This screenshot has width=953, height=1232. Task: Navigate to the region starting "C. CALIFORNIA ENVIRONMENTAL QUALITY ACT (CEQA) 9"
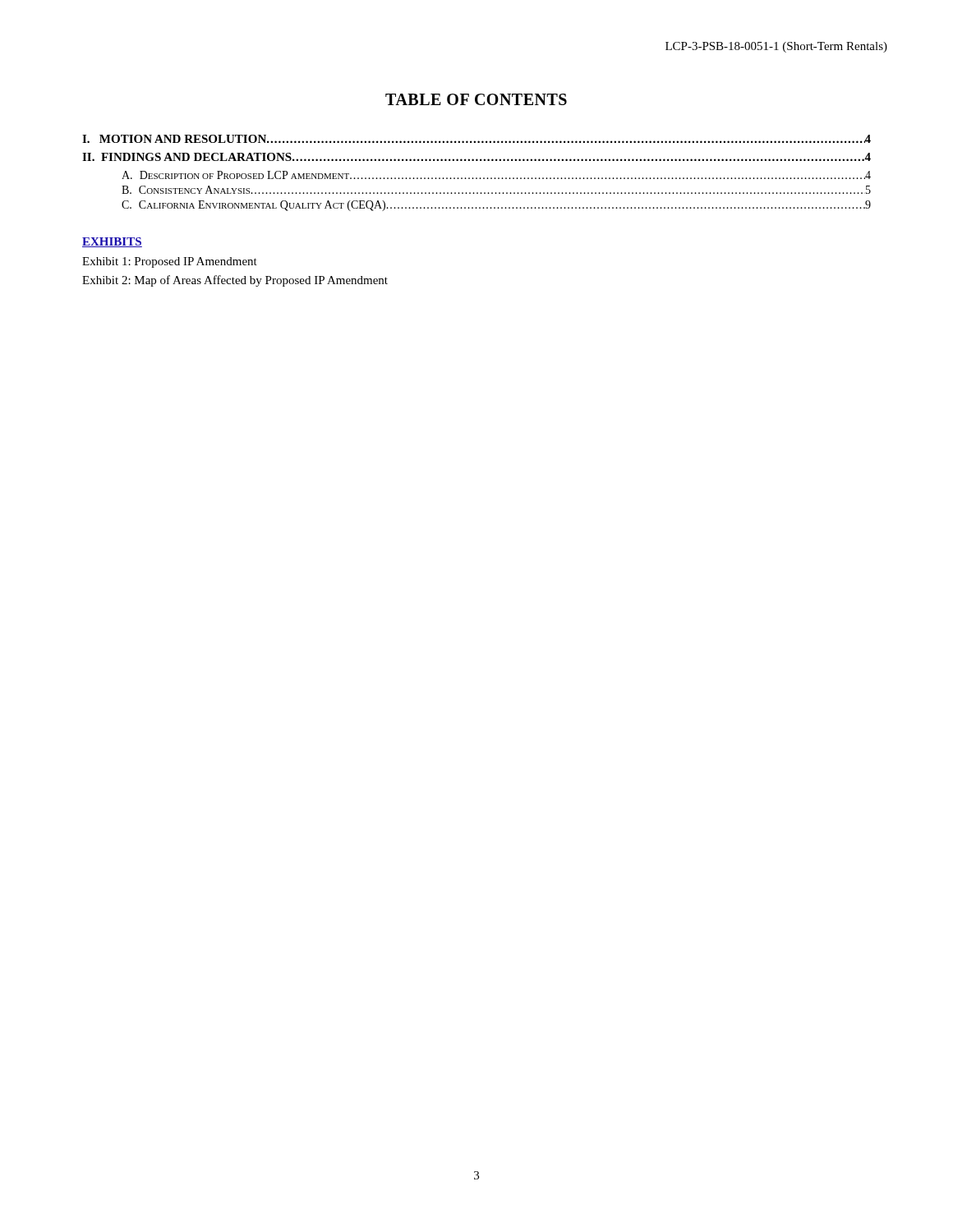[496, 205]
